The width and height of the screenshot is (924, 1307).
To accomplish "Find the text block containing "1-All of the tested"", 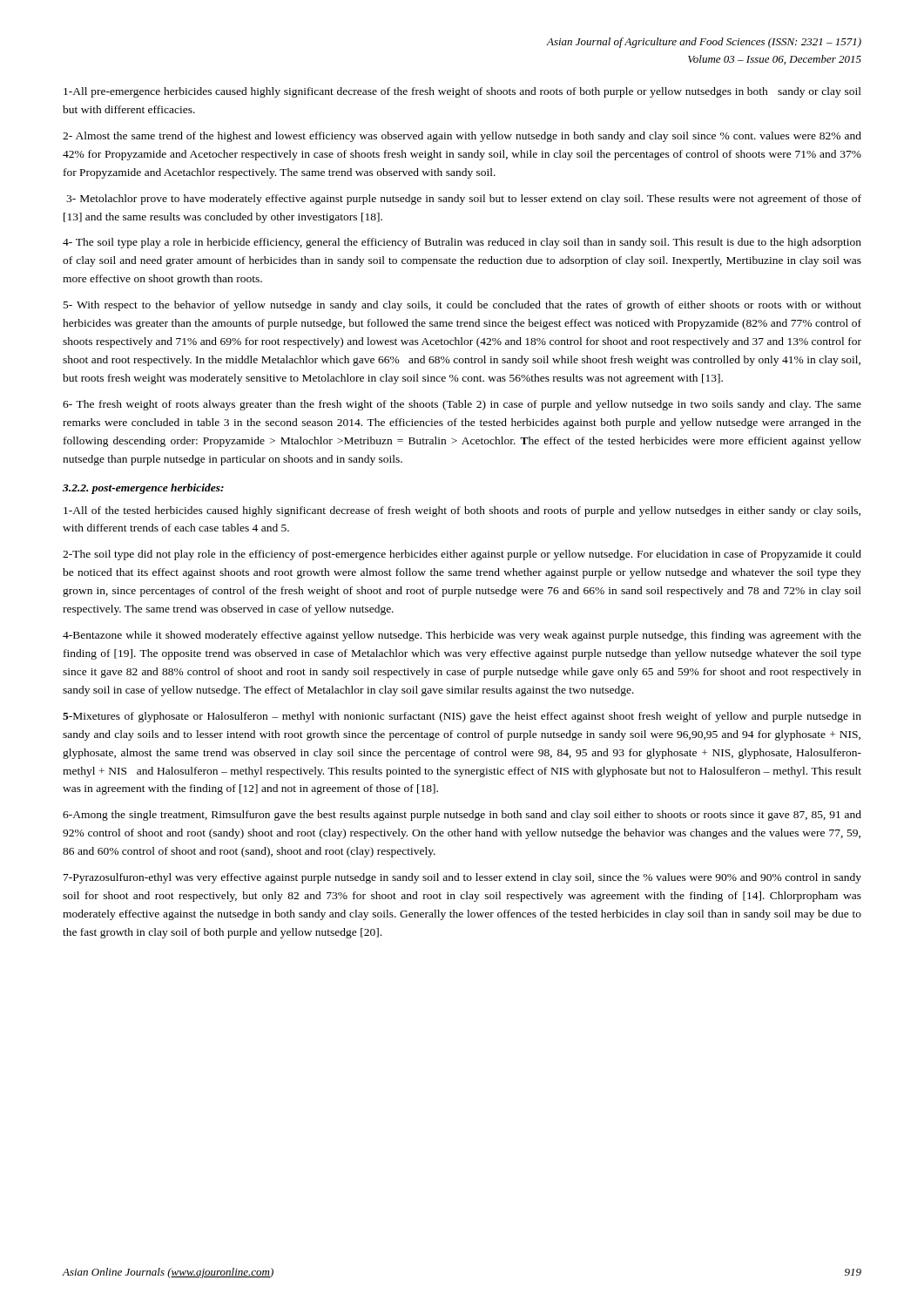I will (x=462, y=519).
